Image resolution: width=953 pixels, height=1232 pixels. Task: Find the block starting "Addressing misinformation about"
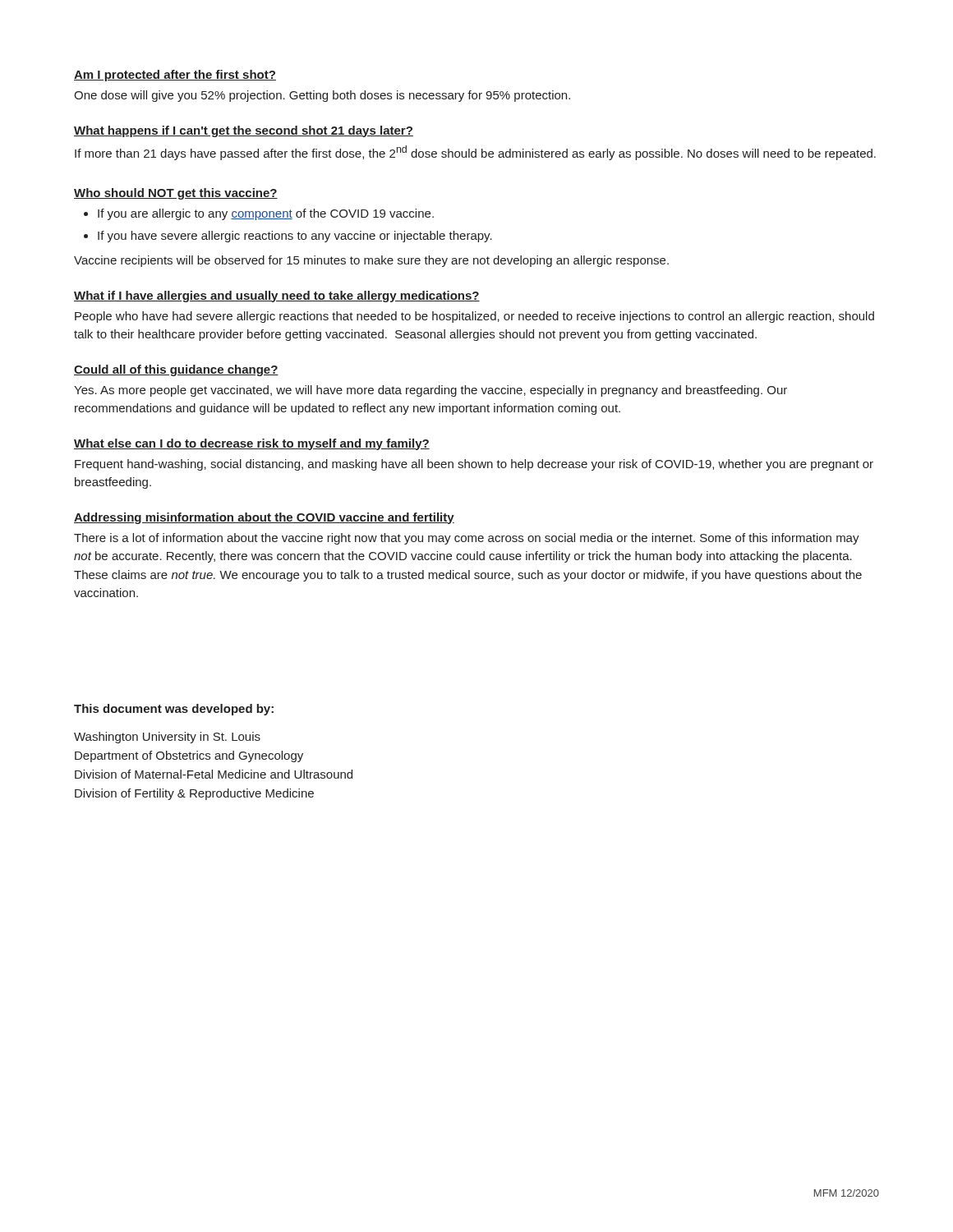[264, 517]
